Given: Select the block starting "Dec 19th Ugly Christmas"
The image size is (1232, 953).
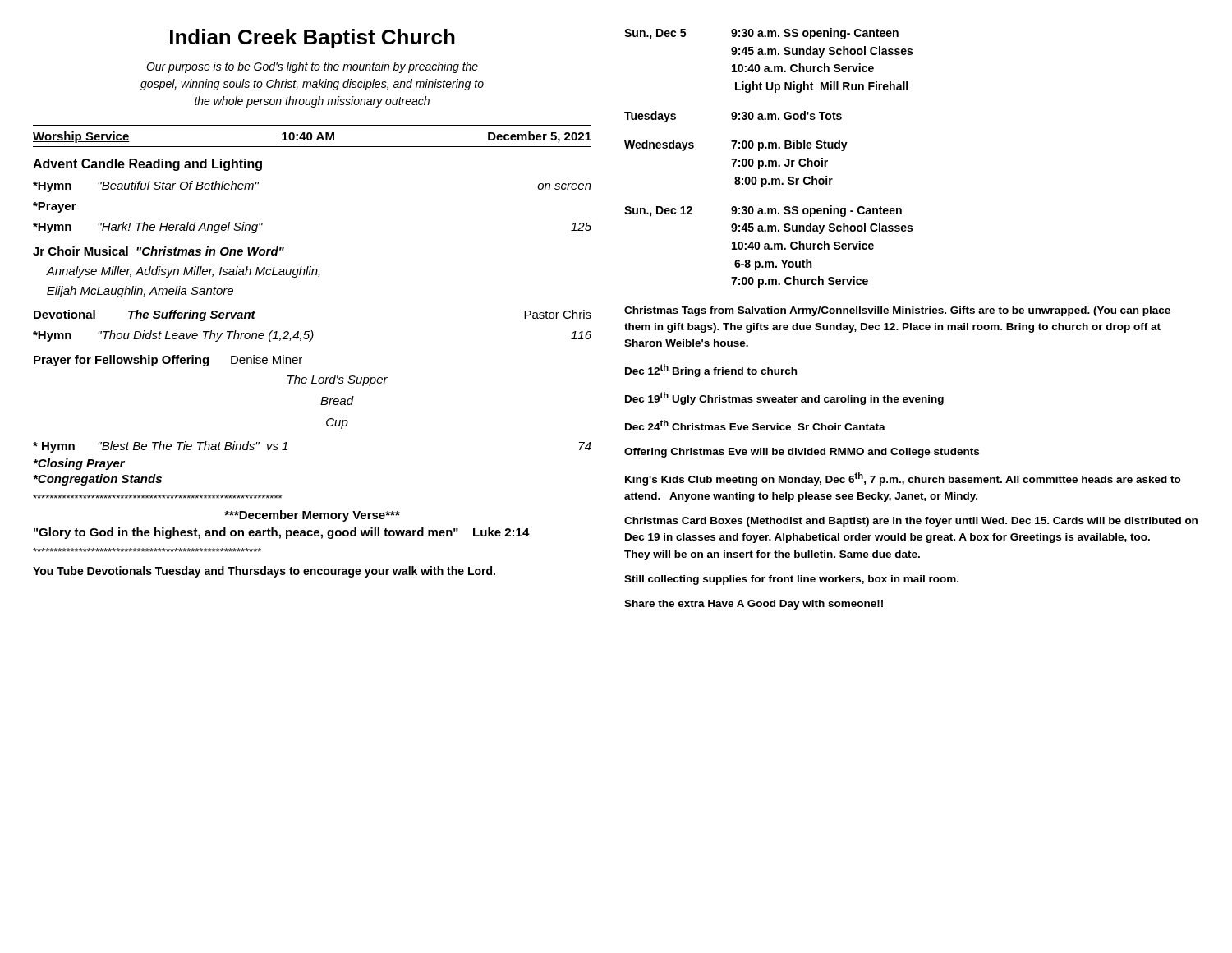Looking at the screenshot, I should (784, 397).
